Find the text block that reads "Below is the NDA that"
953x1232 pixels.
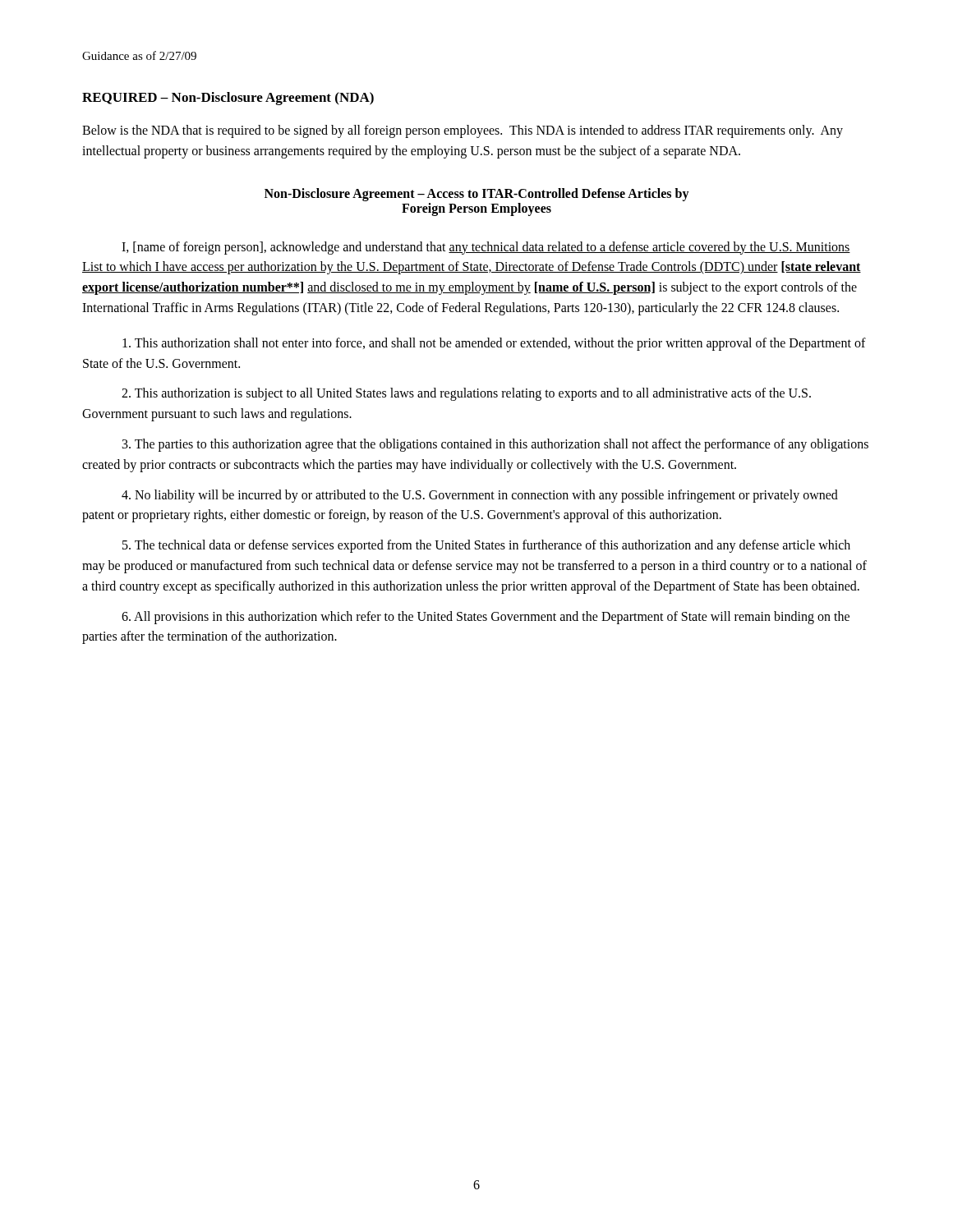click(463, 140)
